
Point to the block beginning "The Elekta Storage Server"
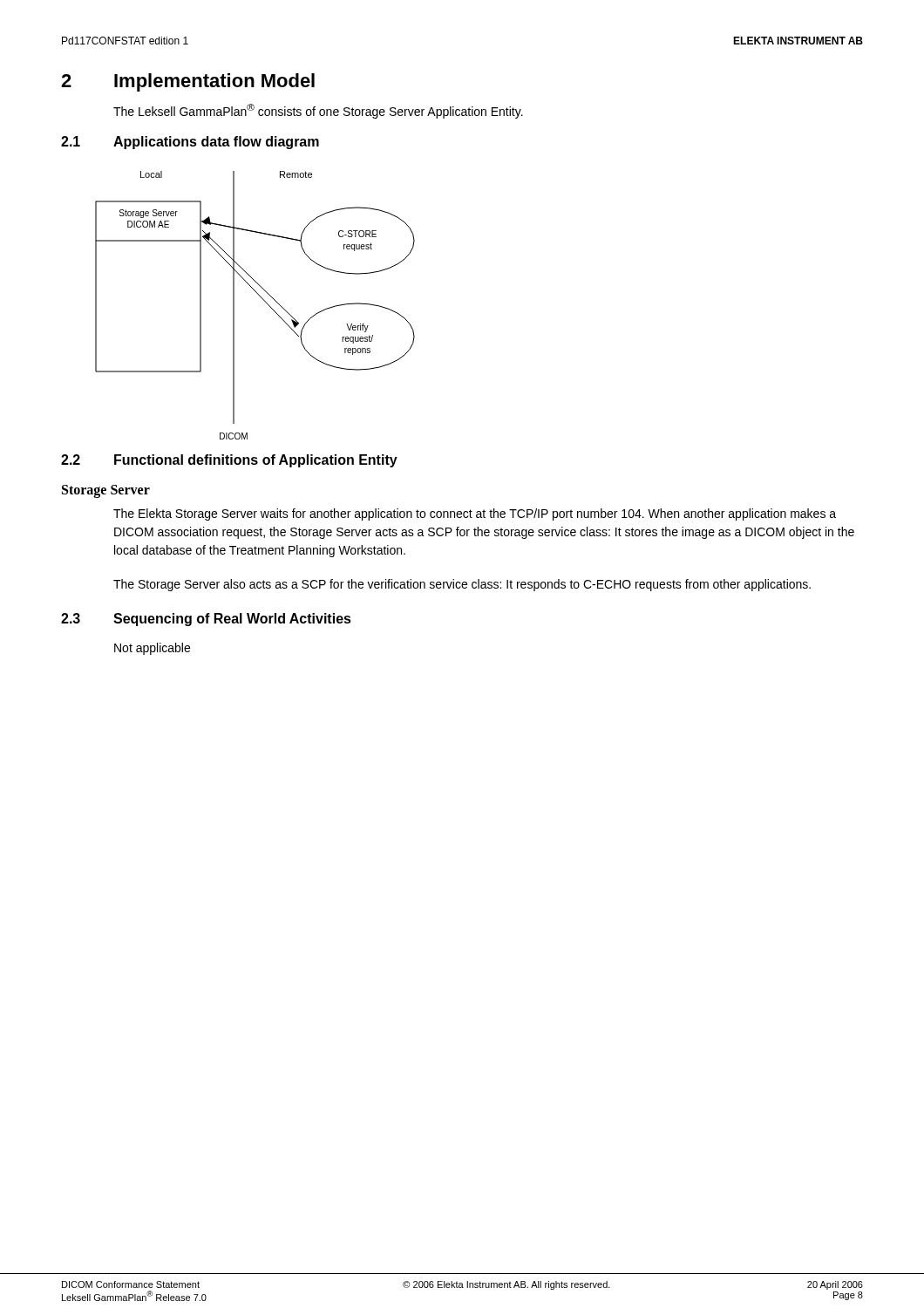(x=484, y=532)
